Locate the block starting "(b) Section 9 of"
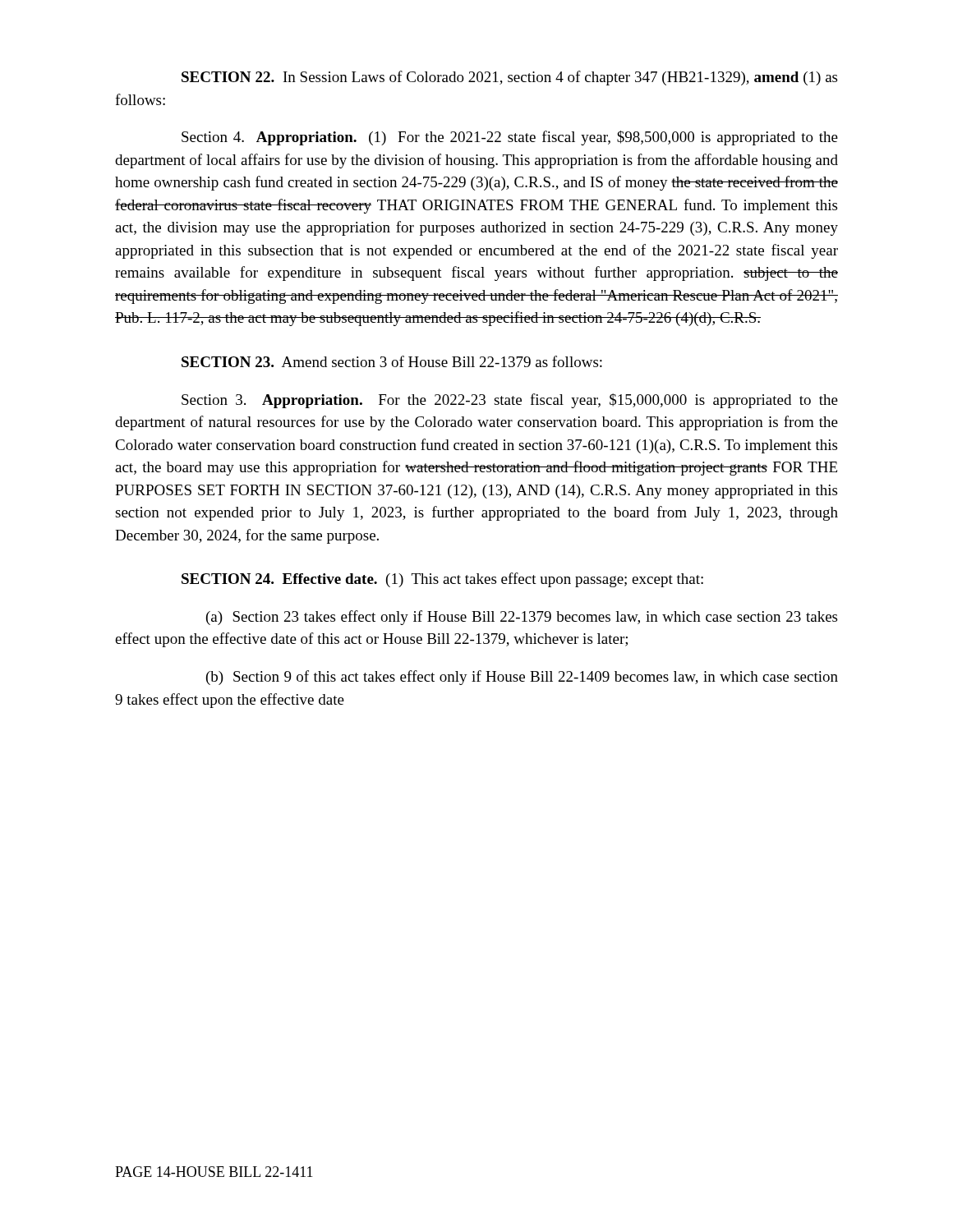Screen dimensions: 1232x953 [476, 688]
